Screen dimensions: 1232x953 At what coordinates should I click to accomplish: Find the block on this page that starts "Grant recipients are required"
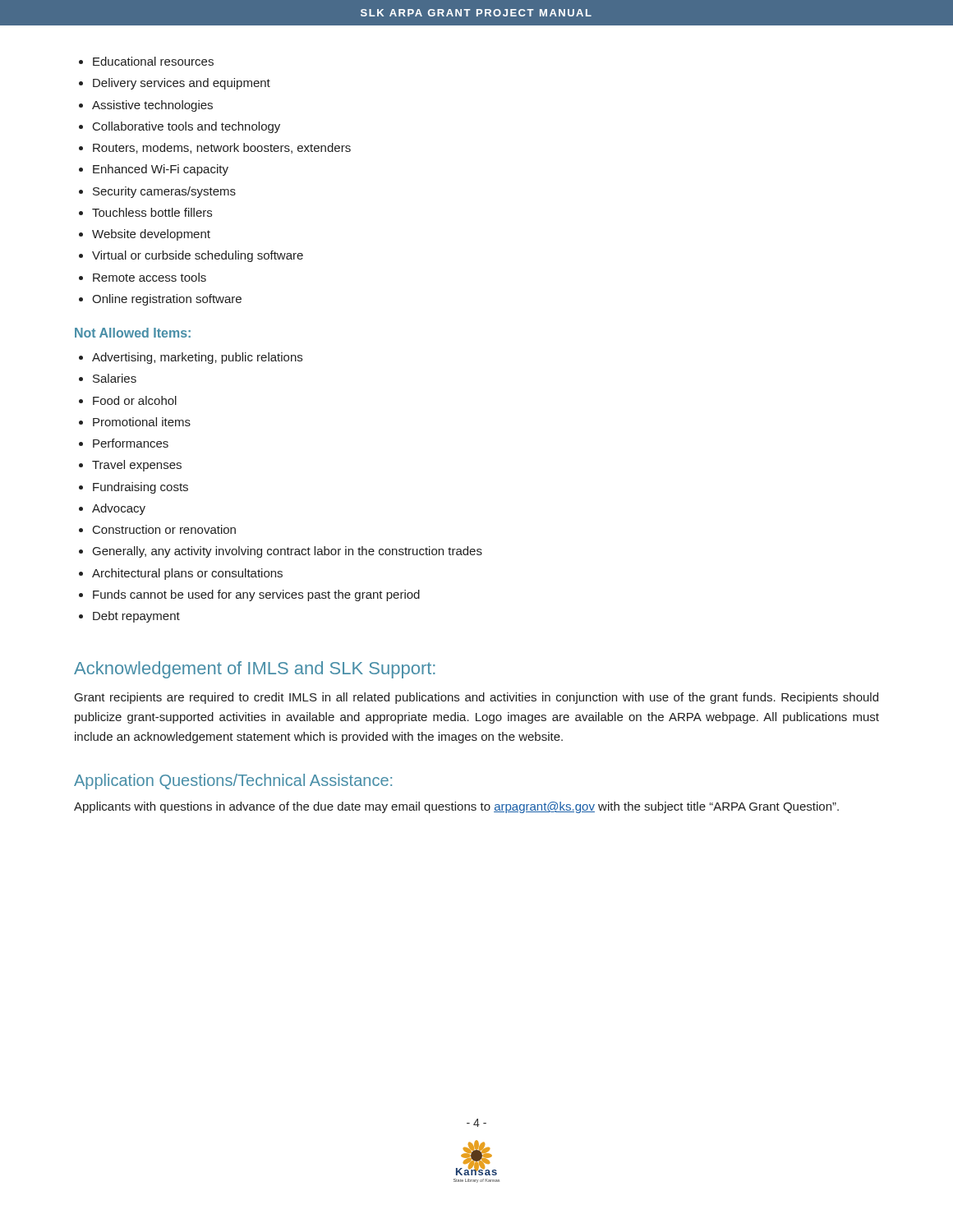(x=476, y=717)
